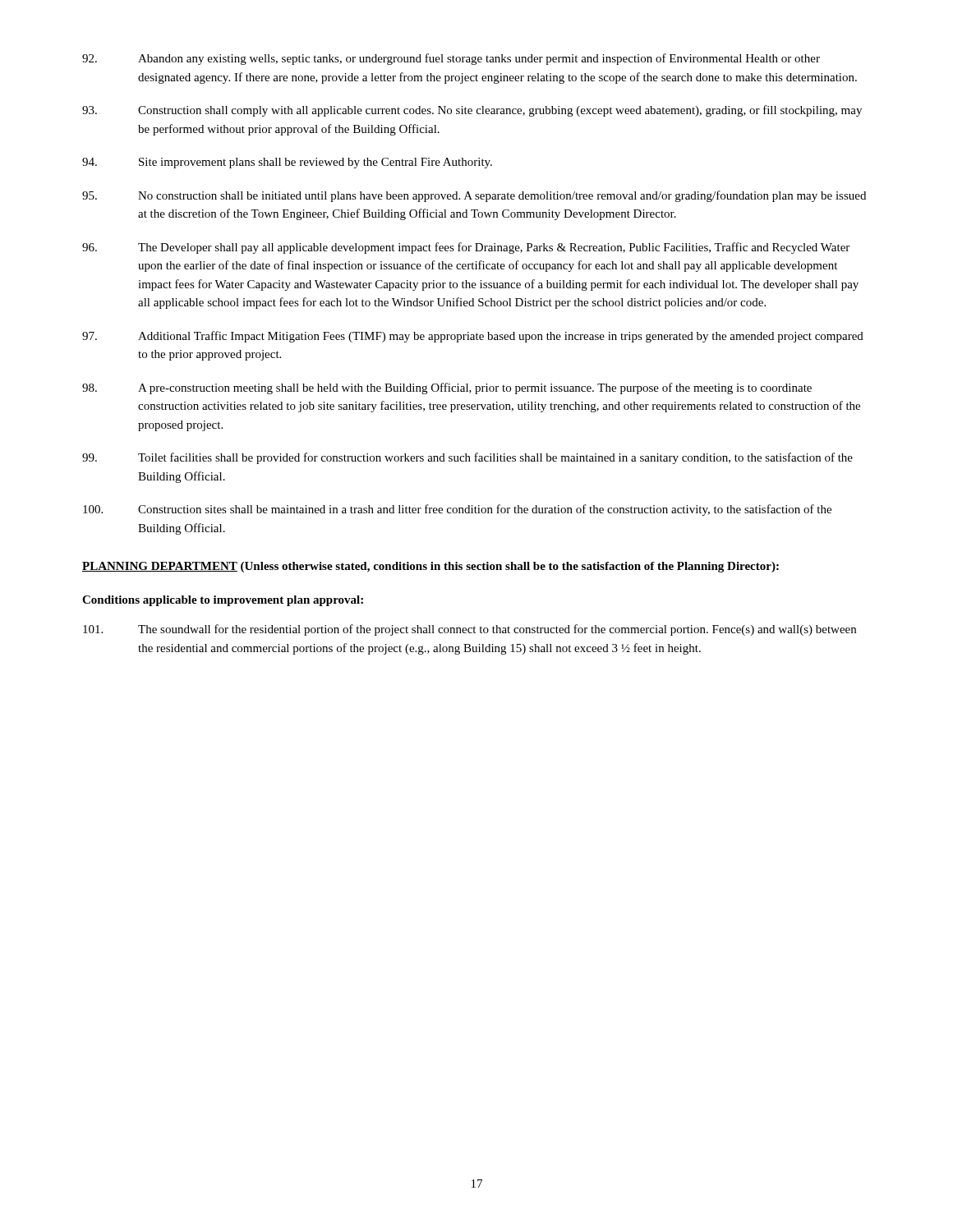
Task: Navigate to the text block starting "99. Toilet facilities shall be"
Action: [x=476, y=467]
